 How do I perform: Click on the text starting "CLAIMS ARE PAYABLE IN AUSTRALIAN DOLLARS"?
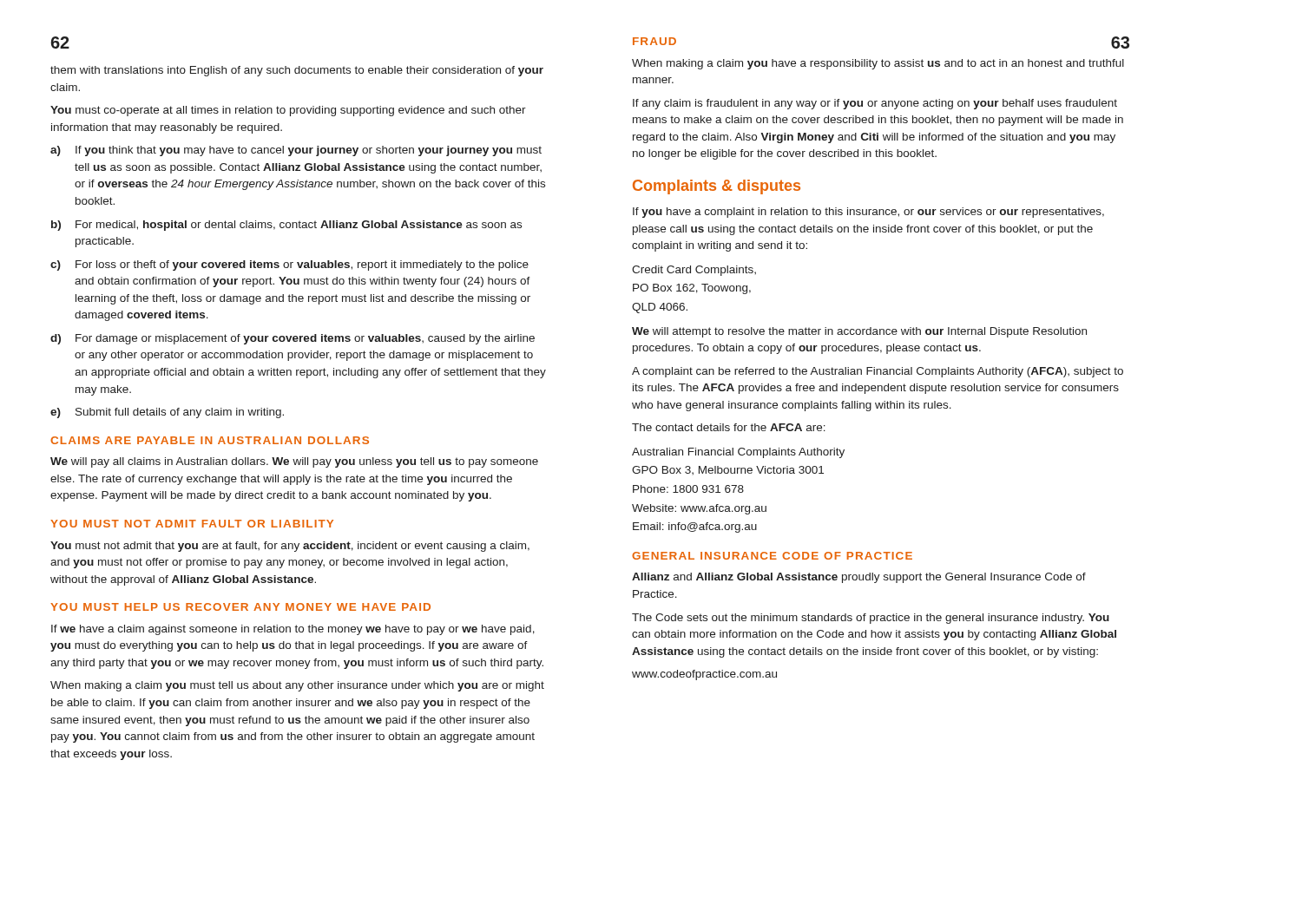[x=299, y=440]
